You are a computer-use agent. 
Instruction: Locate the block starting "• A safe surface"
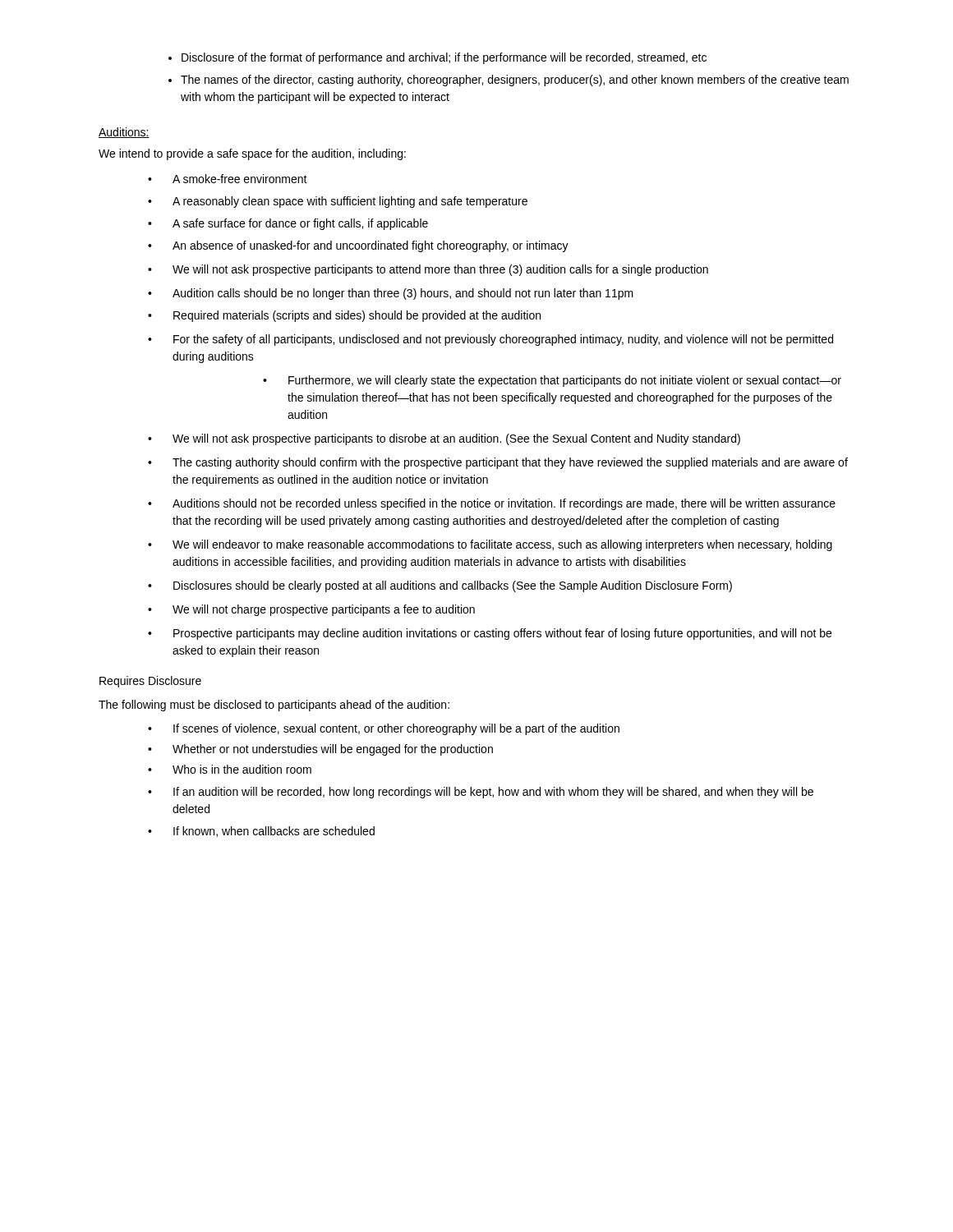[x=288, y=224]
